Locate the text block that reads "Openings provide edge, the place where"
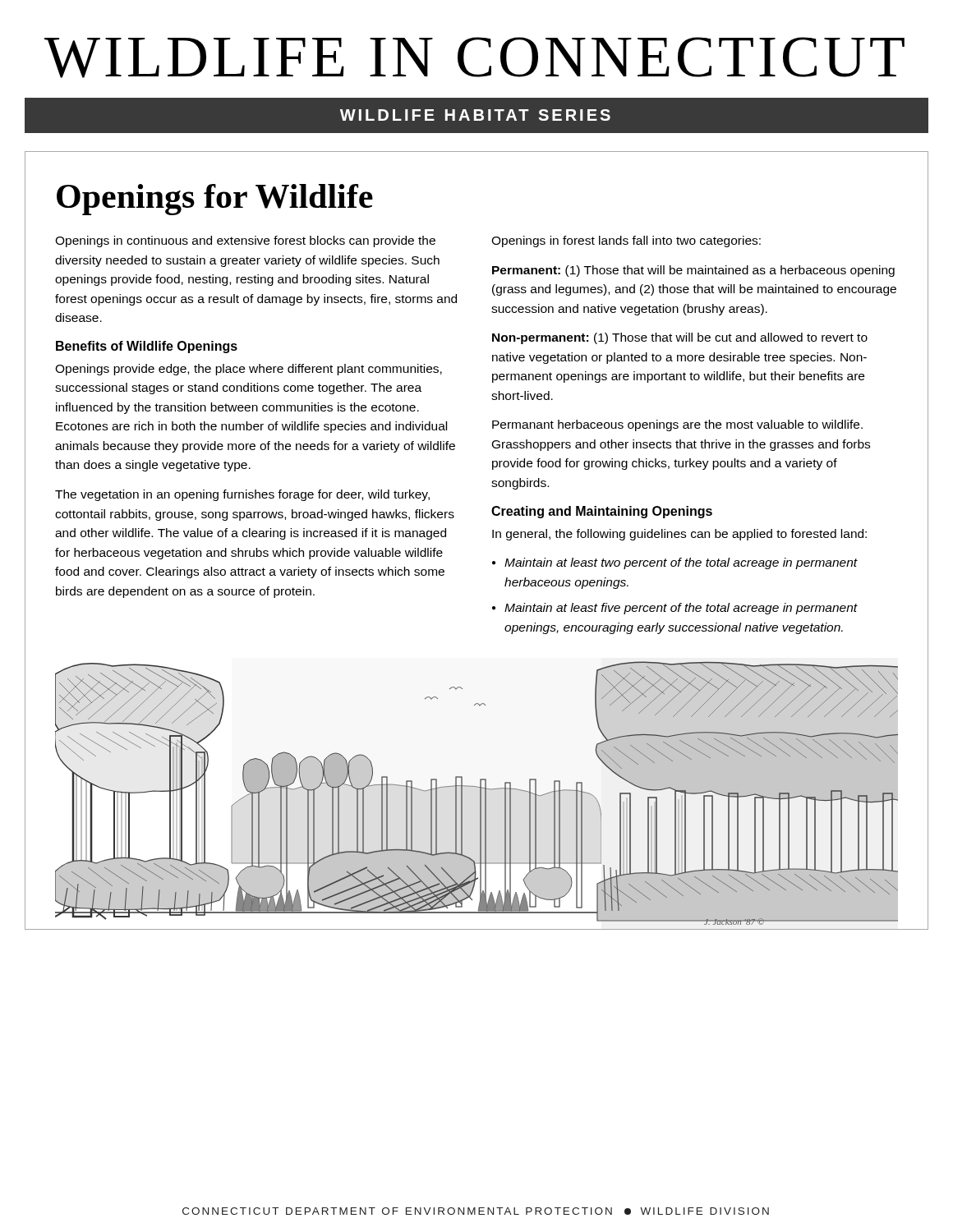Screen dimensions: 1232x953 255,417
